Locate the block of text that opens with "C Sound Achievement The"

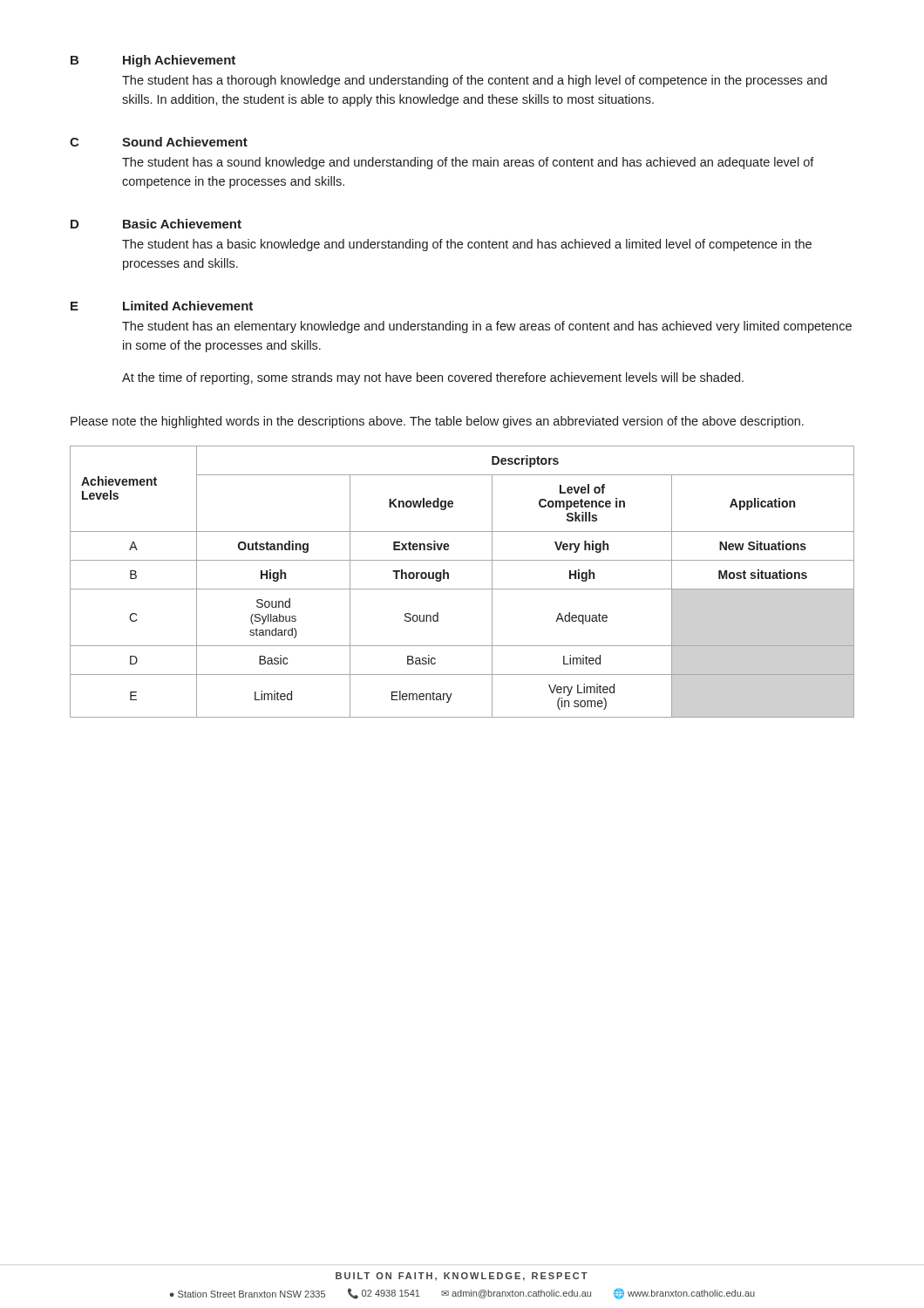[462, 163]
